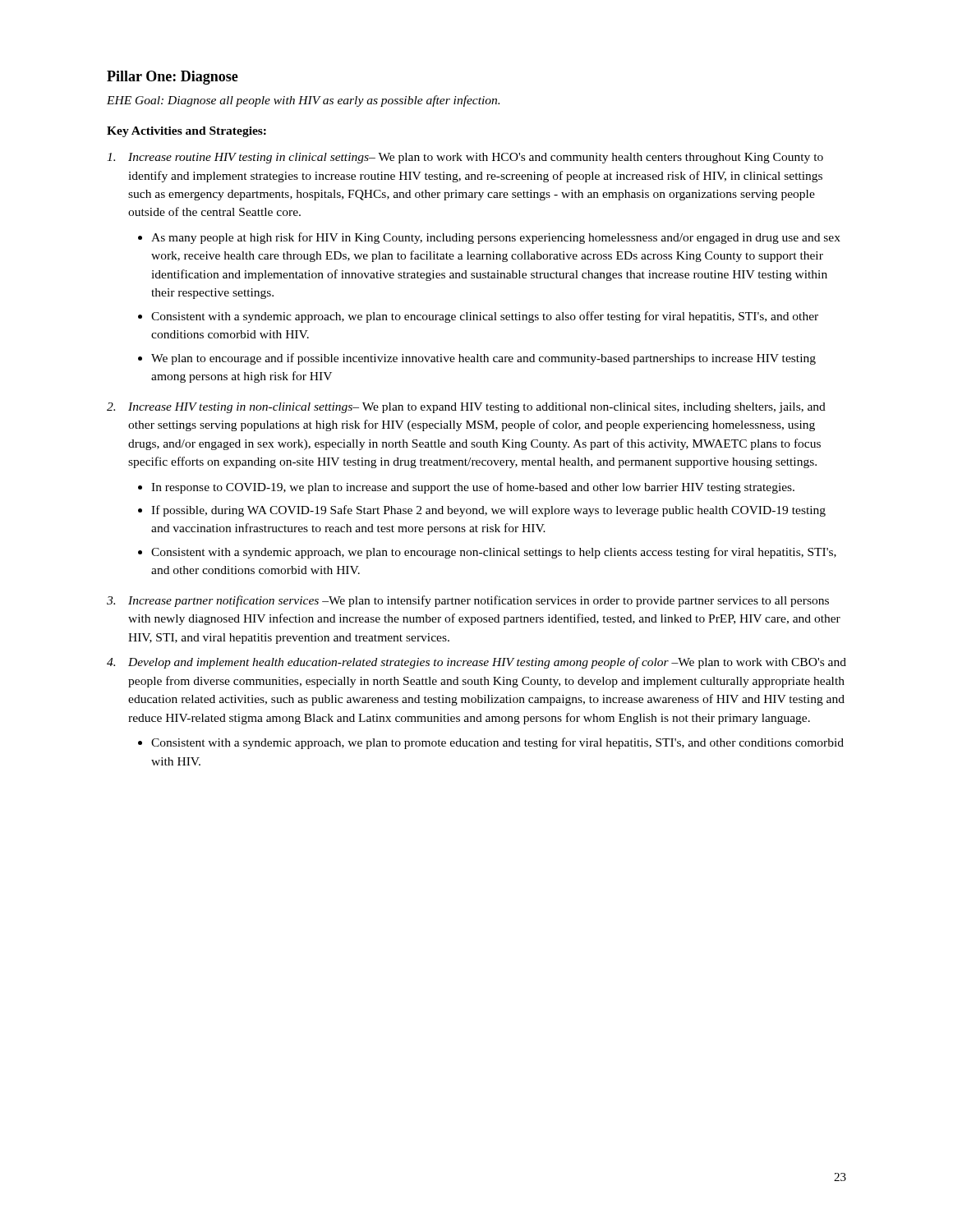Find the text with the text "Key Activities and Strategies:"

coord(187,130)
